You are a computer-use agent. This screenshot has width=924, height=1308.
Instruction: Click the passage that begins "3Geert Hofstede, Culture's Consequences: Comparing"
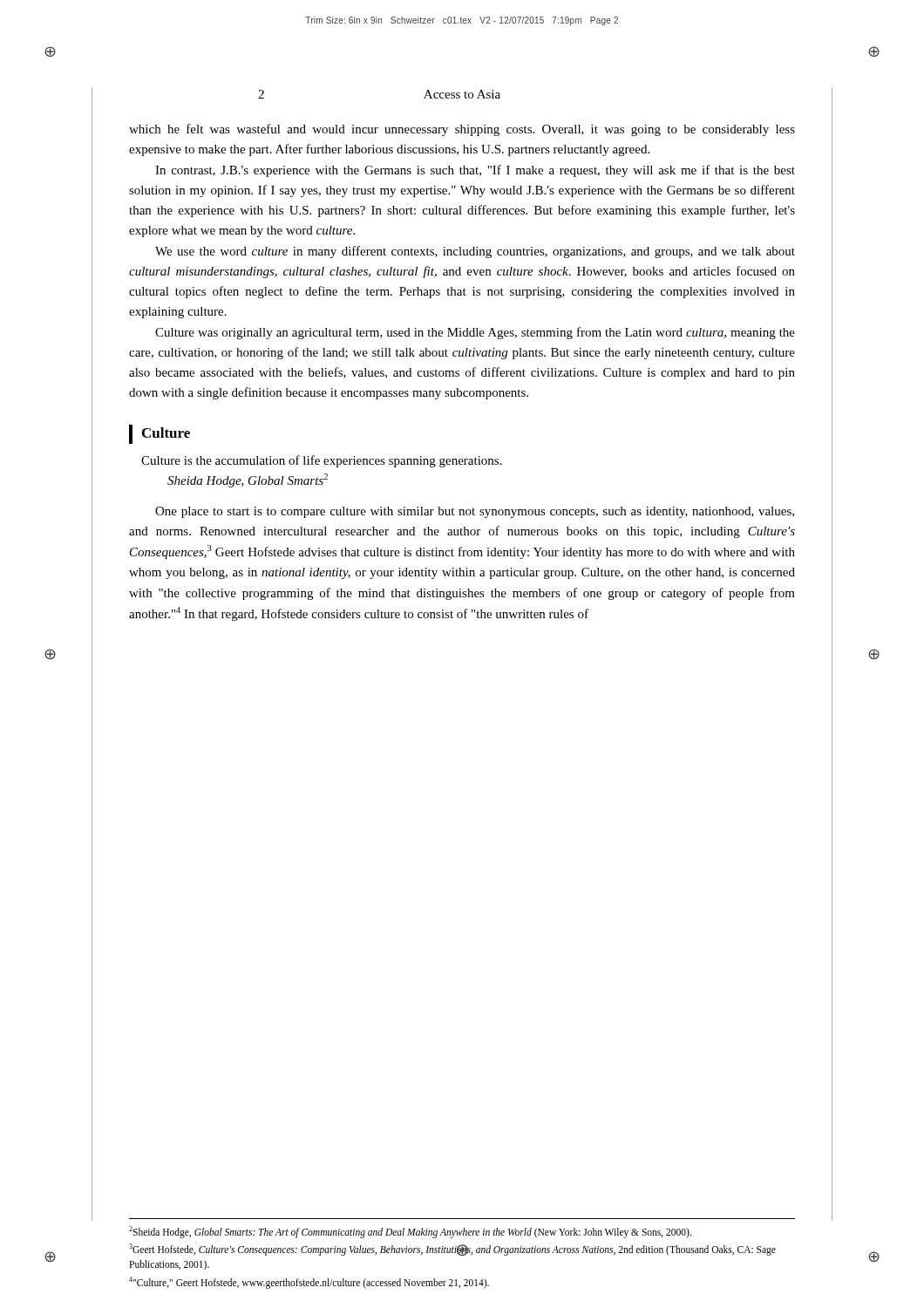point(452,1256)
